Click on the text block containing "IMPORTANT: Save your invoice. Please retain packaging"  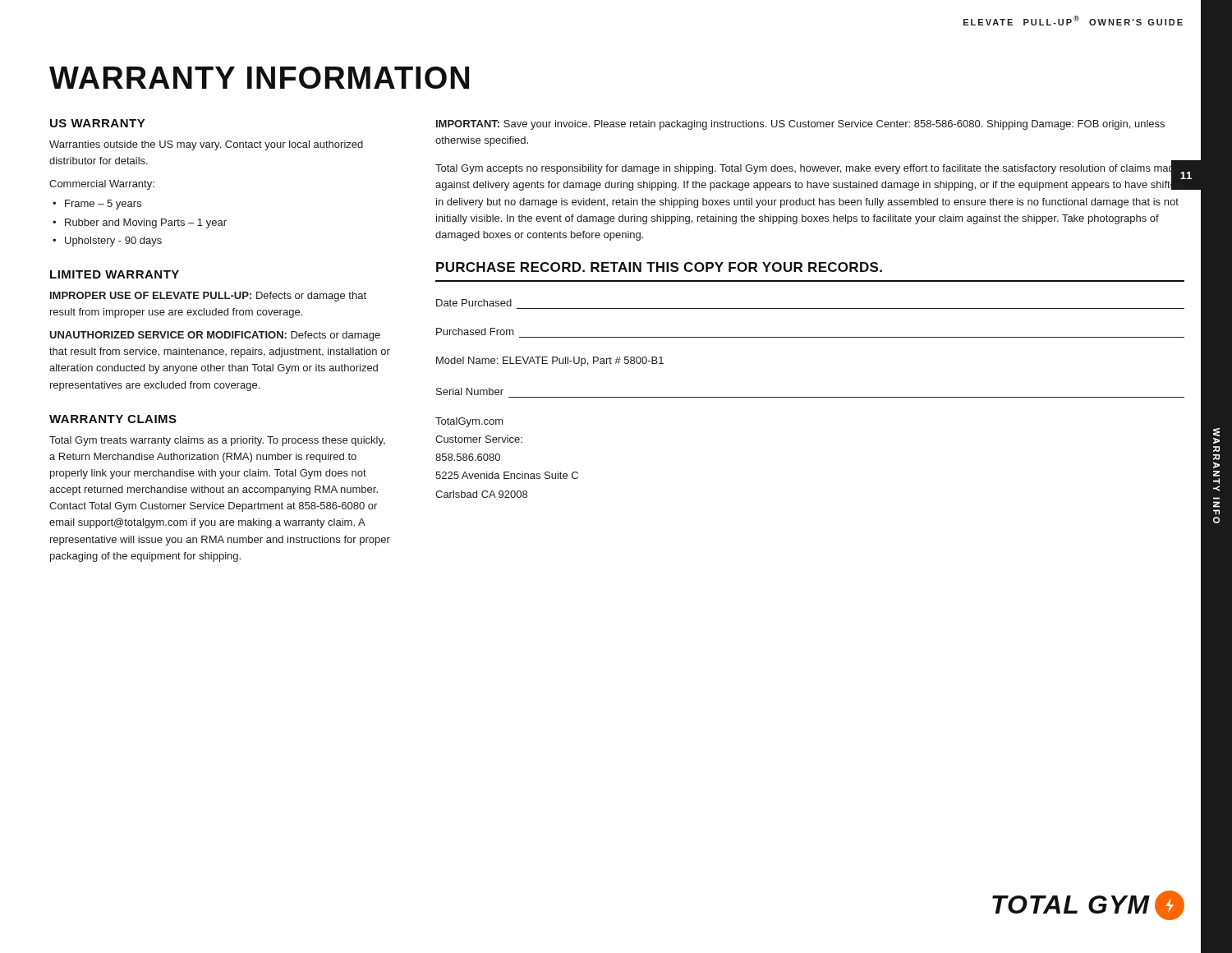[x=800, y=132]
